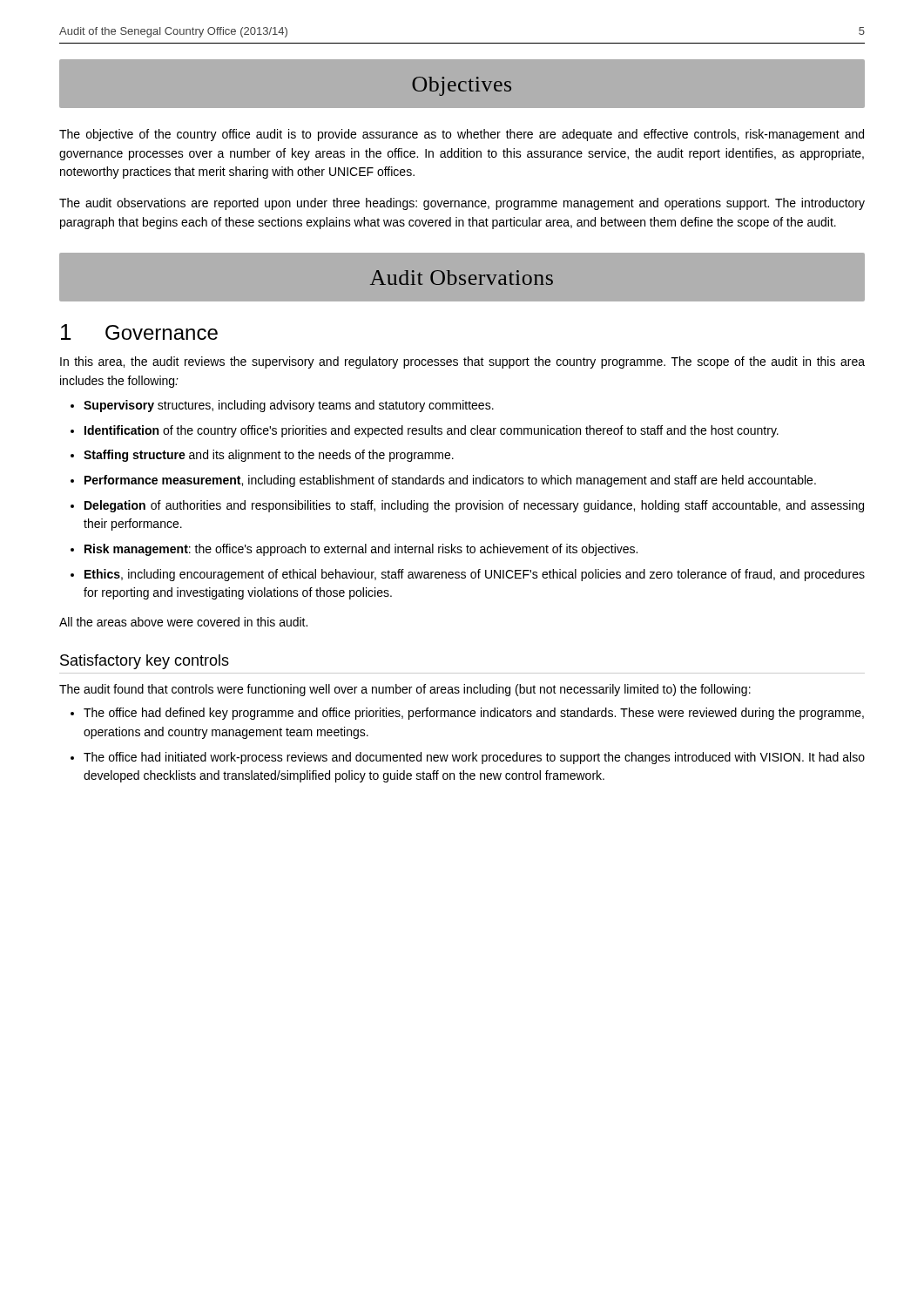Point to the block starting "The audit observations are reported"
This screenshot has width=924, height=1307.
pos(462,213)
